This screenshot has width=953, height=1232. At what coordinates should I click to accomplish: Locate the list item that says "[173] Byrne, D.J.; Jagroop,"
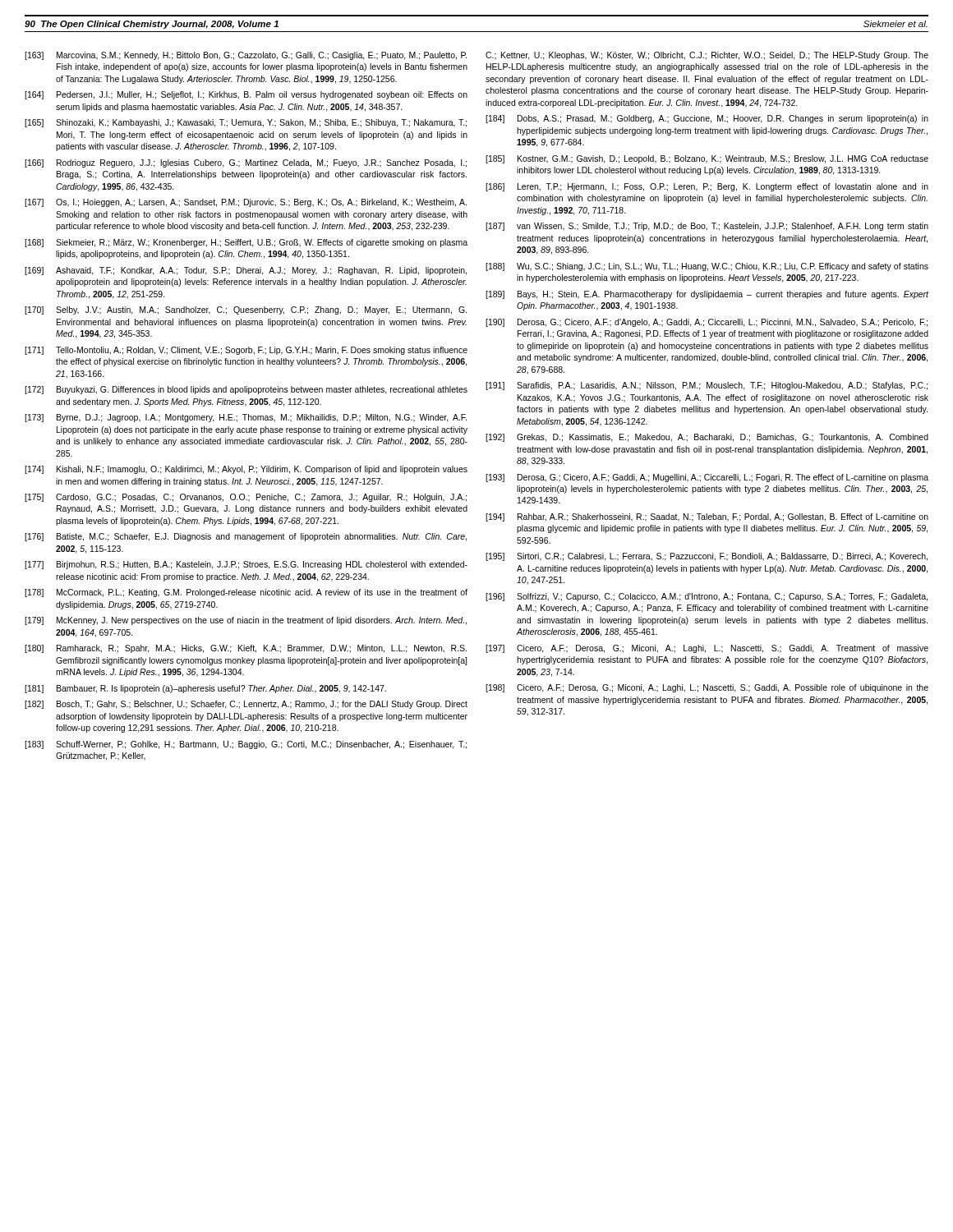[x=246, y=435]
